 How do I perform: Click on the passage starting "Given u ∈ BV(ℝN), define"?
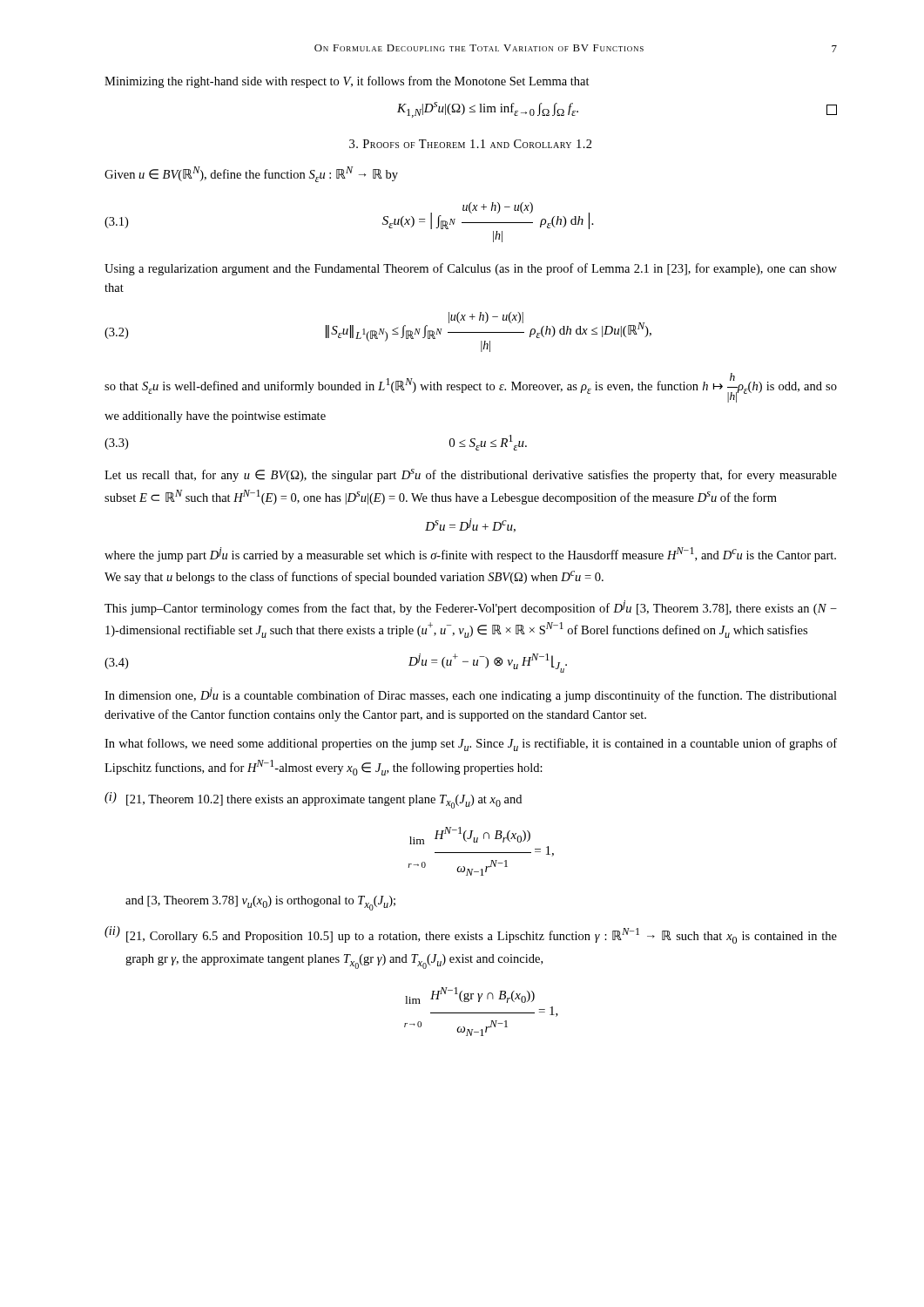[251, 175]
